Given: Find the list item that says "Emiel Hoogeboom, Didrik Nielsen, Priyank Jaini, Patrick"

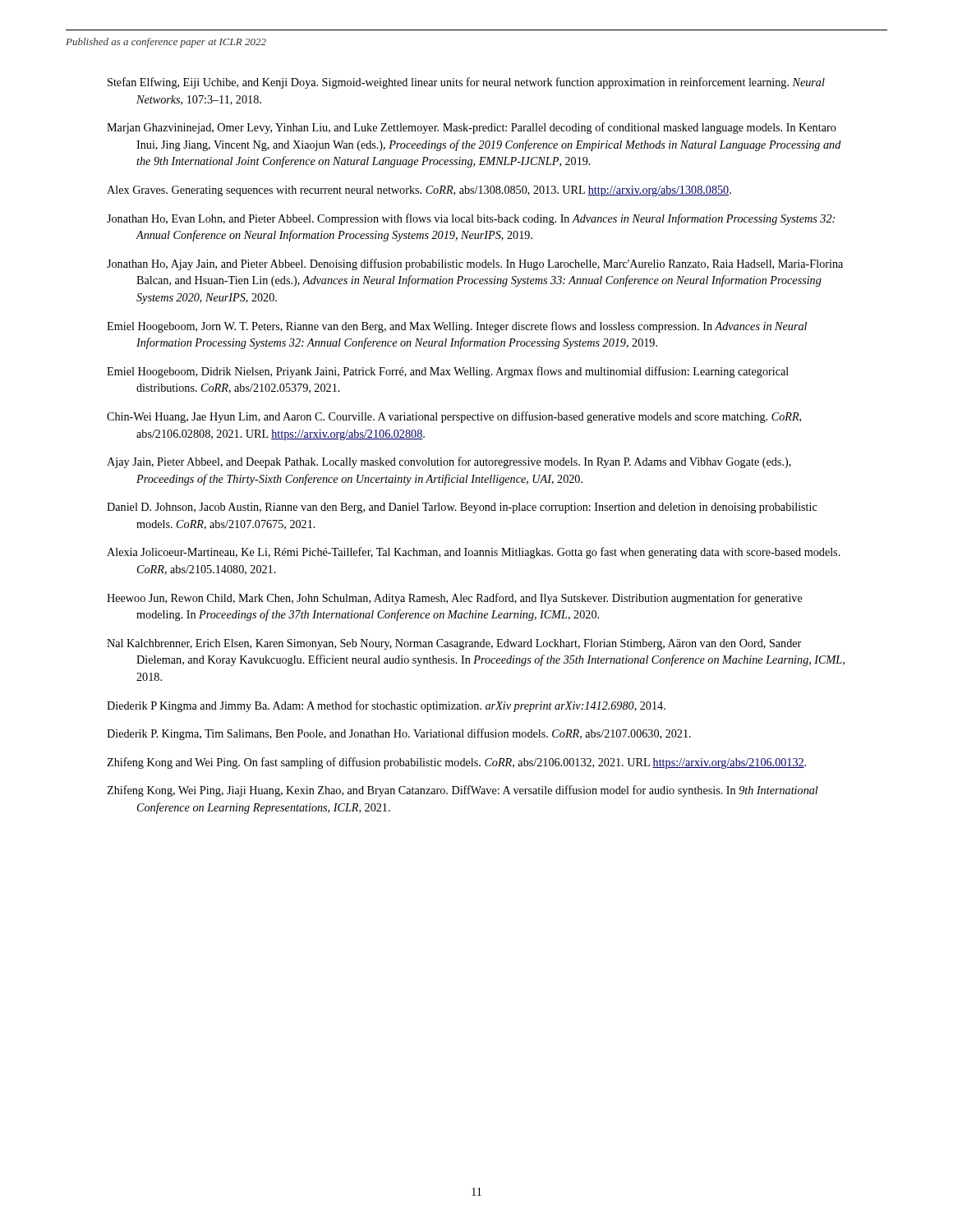Looking at the screenshot, I should coord(448,379).
